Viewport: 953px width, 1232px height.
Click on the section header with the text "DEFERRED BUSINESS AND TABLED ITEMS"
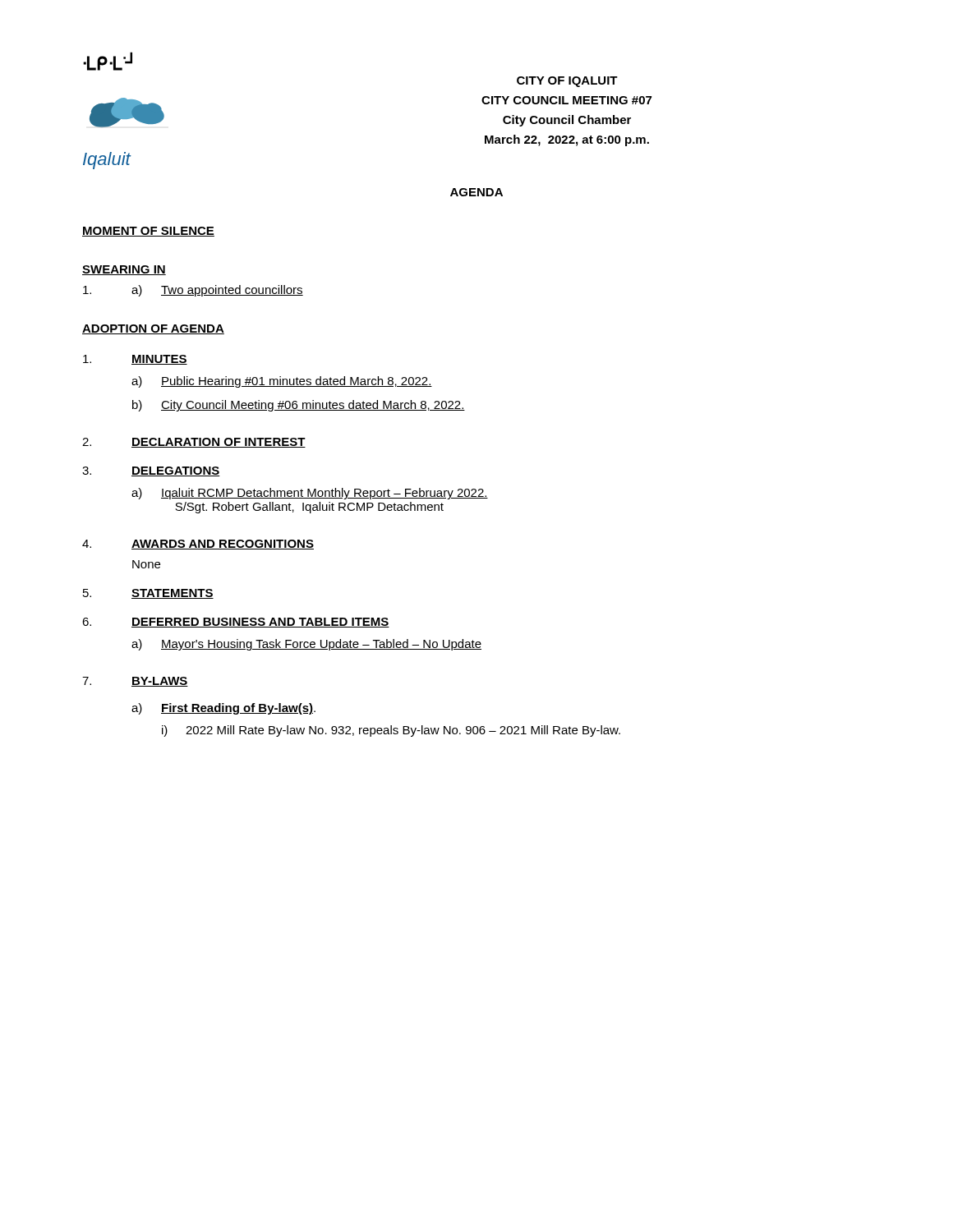pyautogui.click(x=260, y=622)
